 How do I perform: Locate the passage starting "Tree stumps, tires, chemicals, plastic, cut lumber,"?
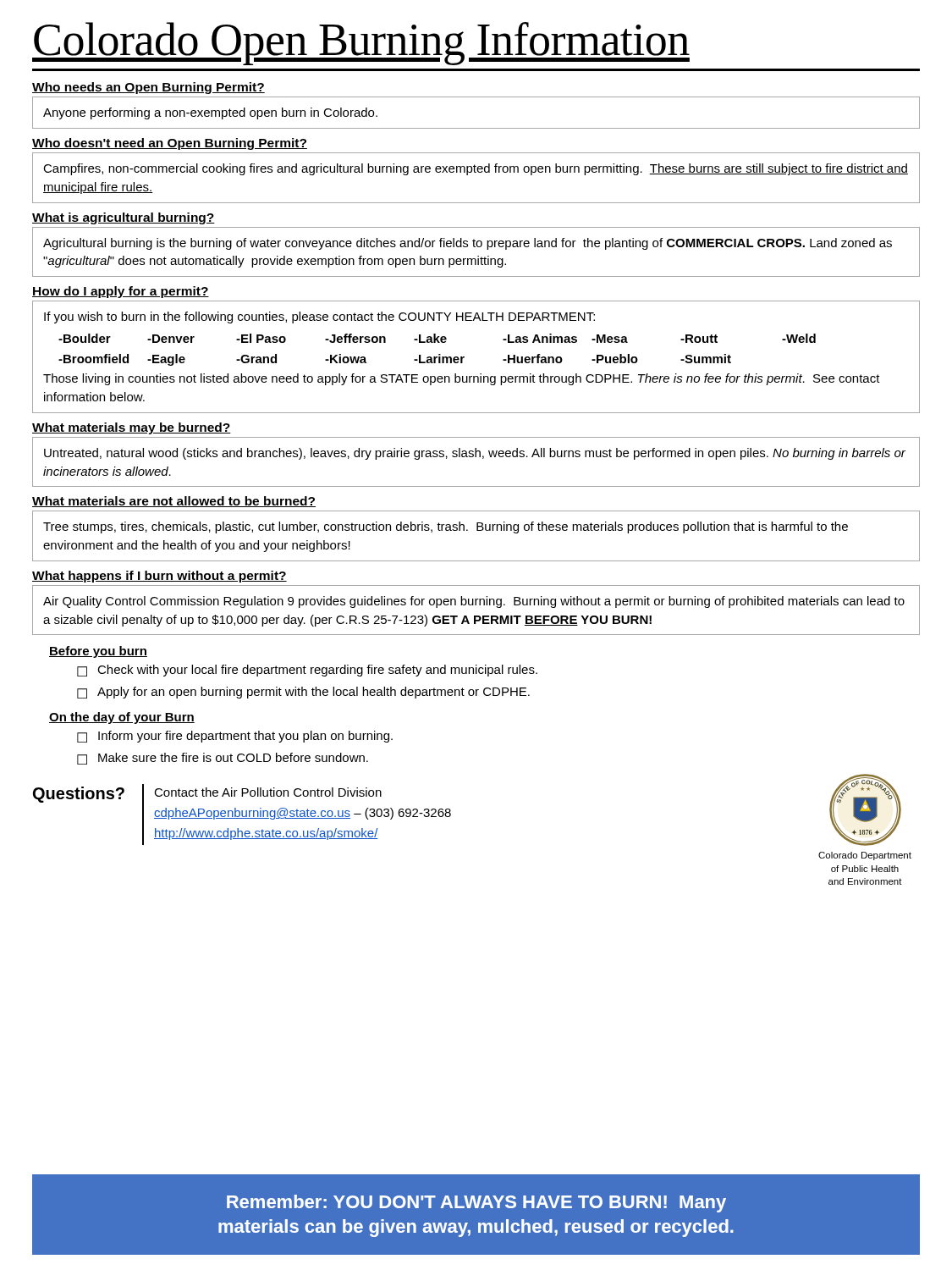[x=446, y=536]
